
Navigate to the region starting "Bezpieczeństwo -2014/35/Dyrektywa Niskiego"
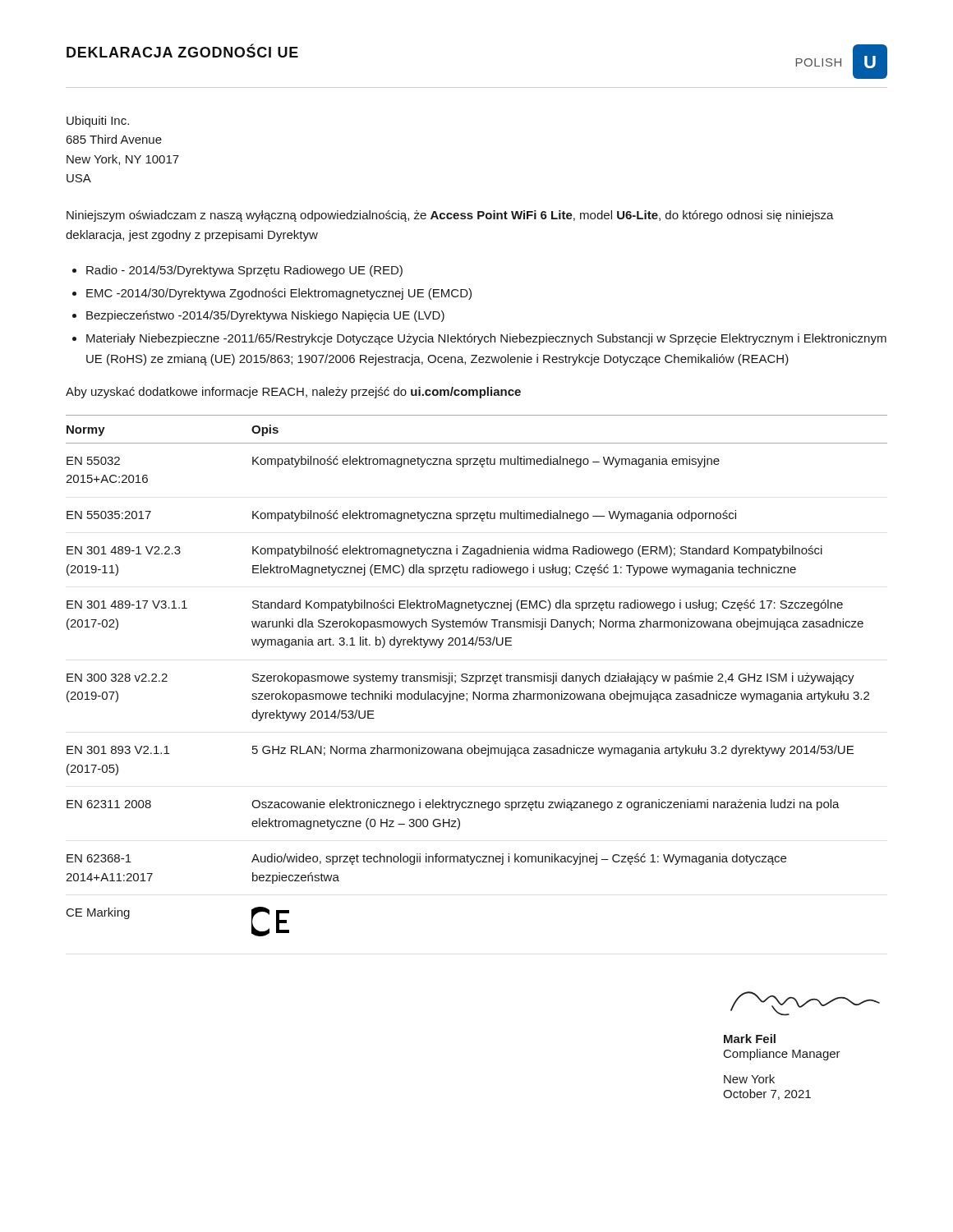click(265, 315)
